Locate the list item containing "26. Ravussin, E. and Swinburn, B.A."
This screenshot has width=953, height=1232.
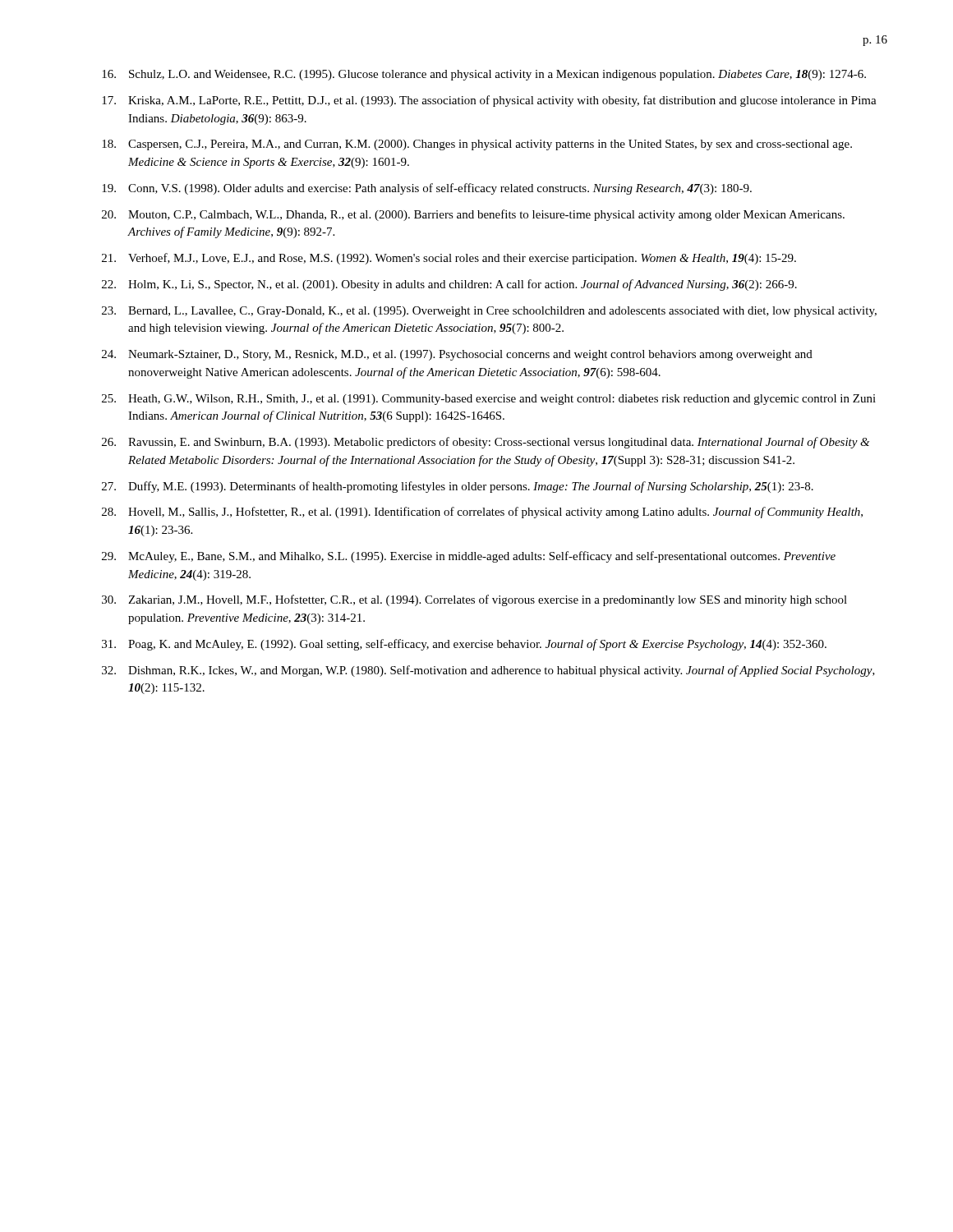(485, 452)
